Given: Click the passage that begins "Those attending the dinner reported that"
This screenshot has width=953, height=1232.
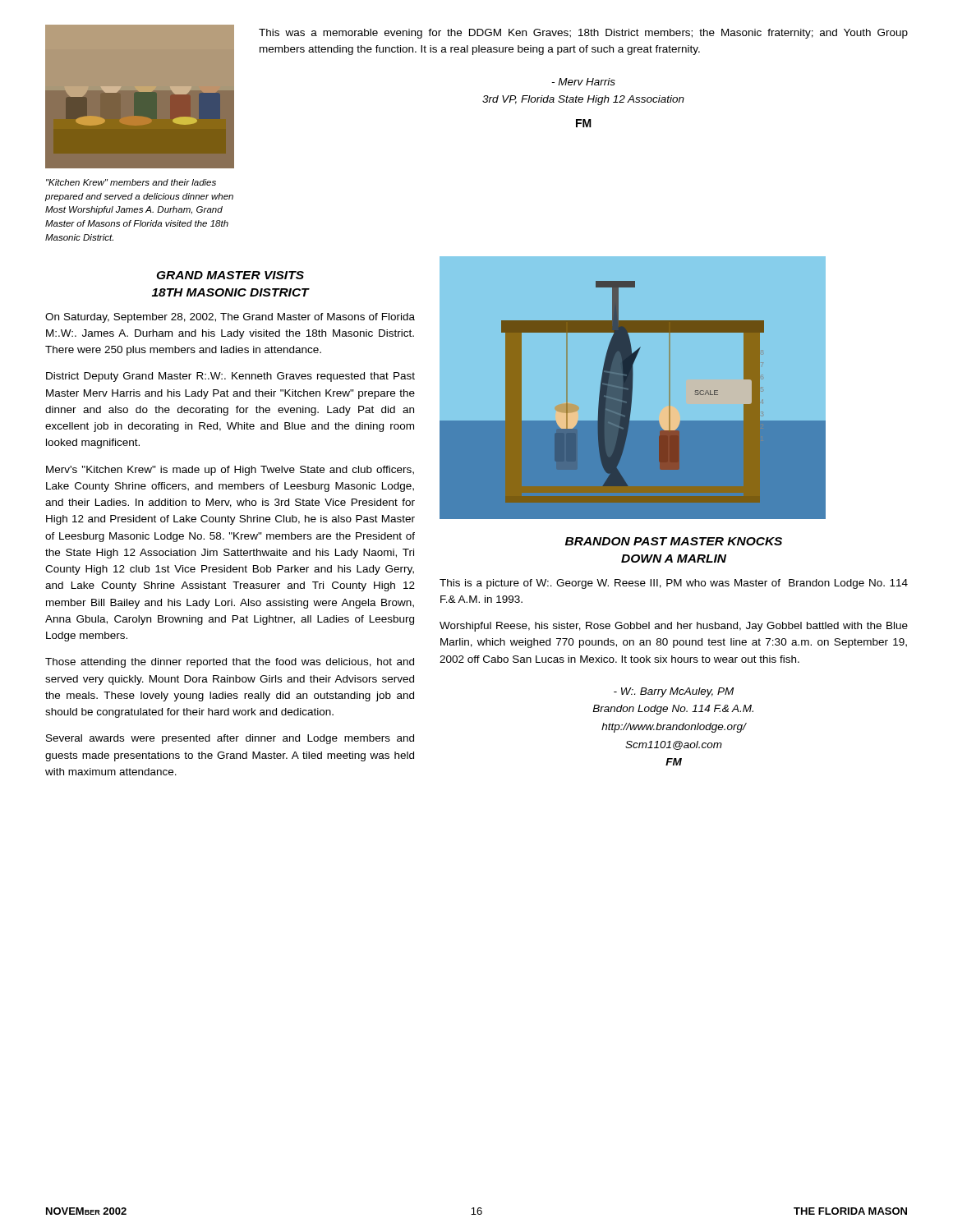Looking at the screenshot, I should pos(230,687).
